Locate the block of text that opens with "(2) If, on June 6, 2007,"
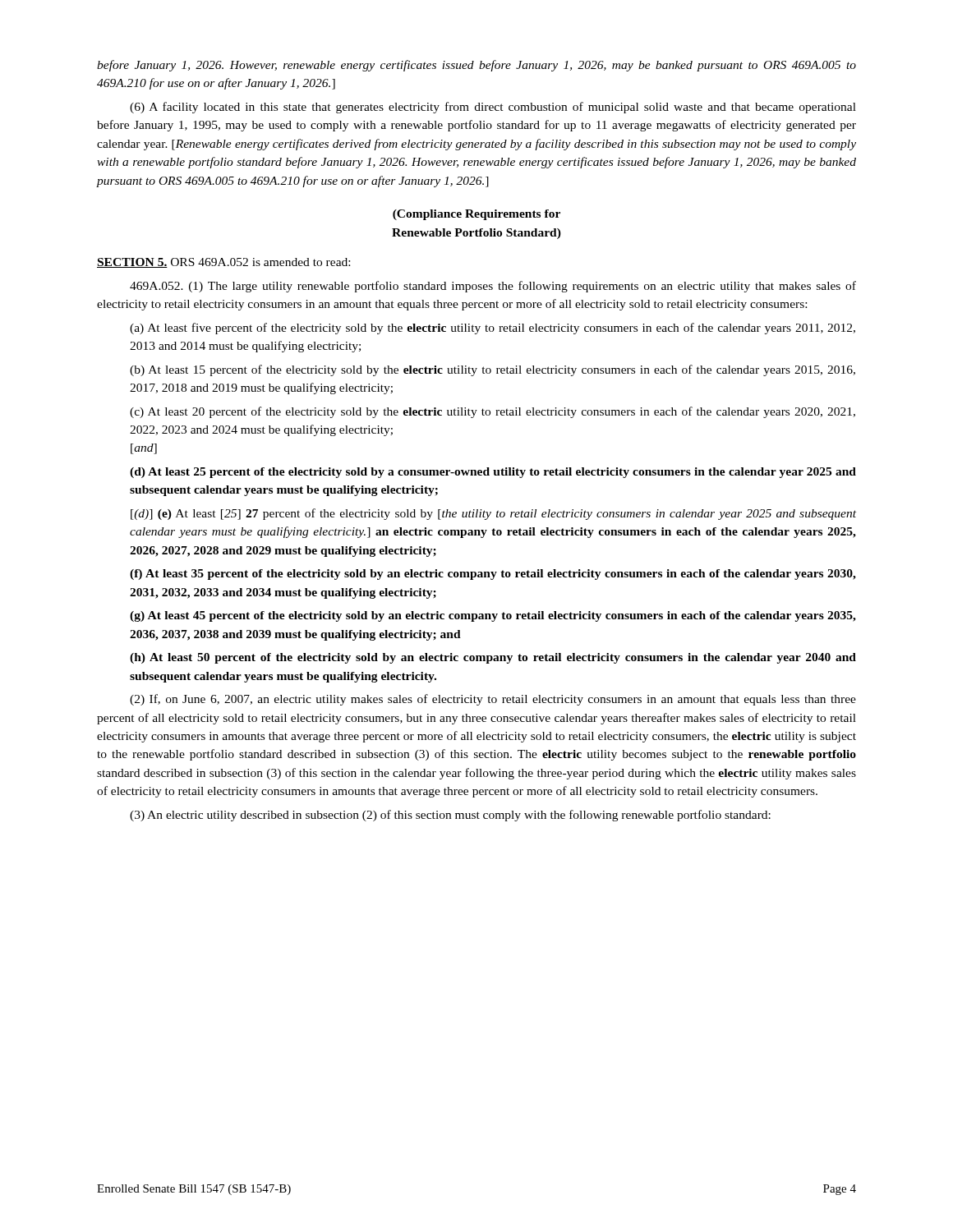Image resolution: width=953 pixels, height=1232 pixels. pos(476,745)
